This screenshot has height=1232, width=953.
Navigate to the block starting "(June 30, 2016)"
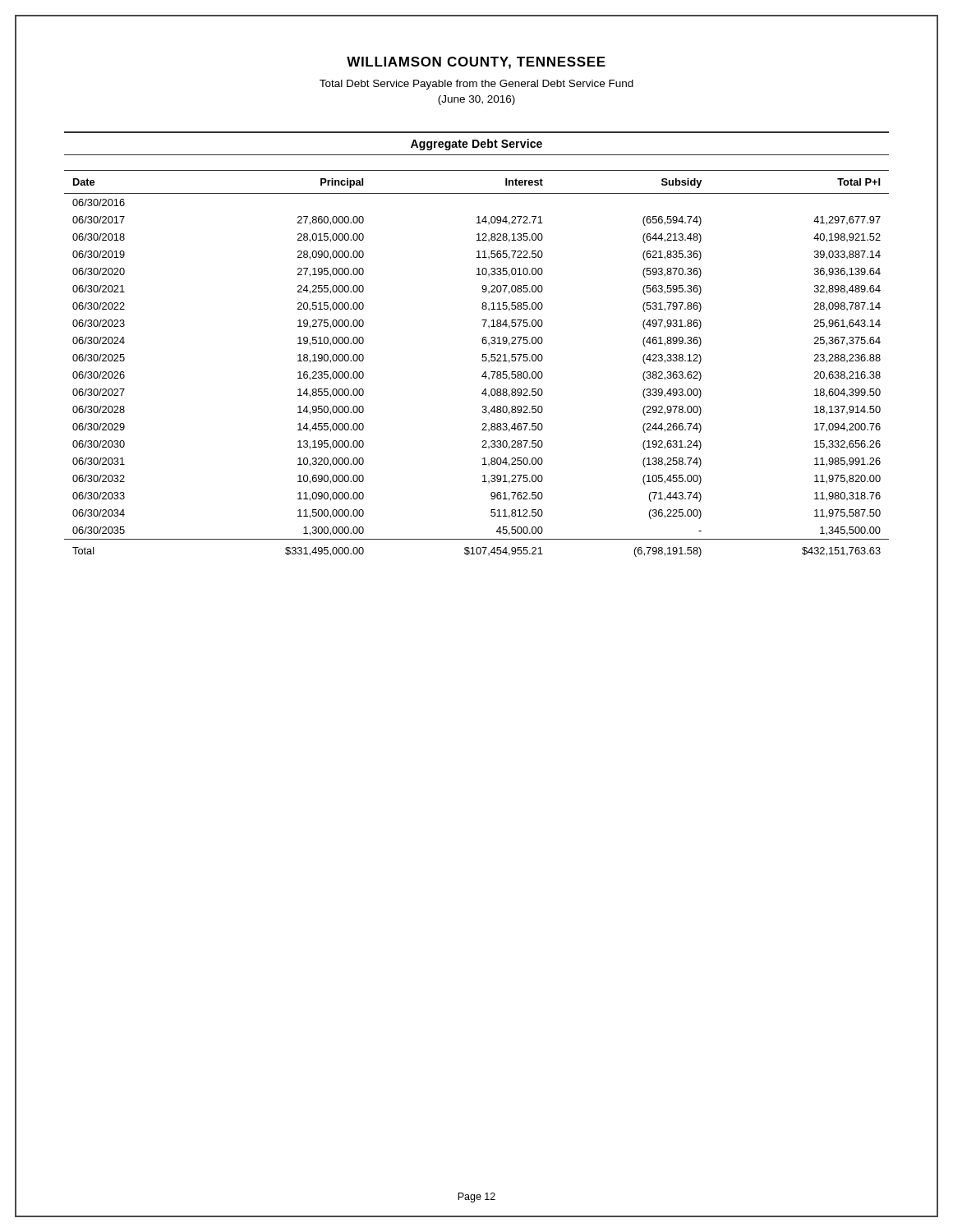click(476, 99)
